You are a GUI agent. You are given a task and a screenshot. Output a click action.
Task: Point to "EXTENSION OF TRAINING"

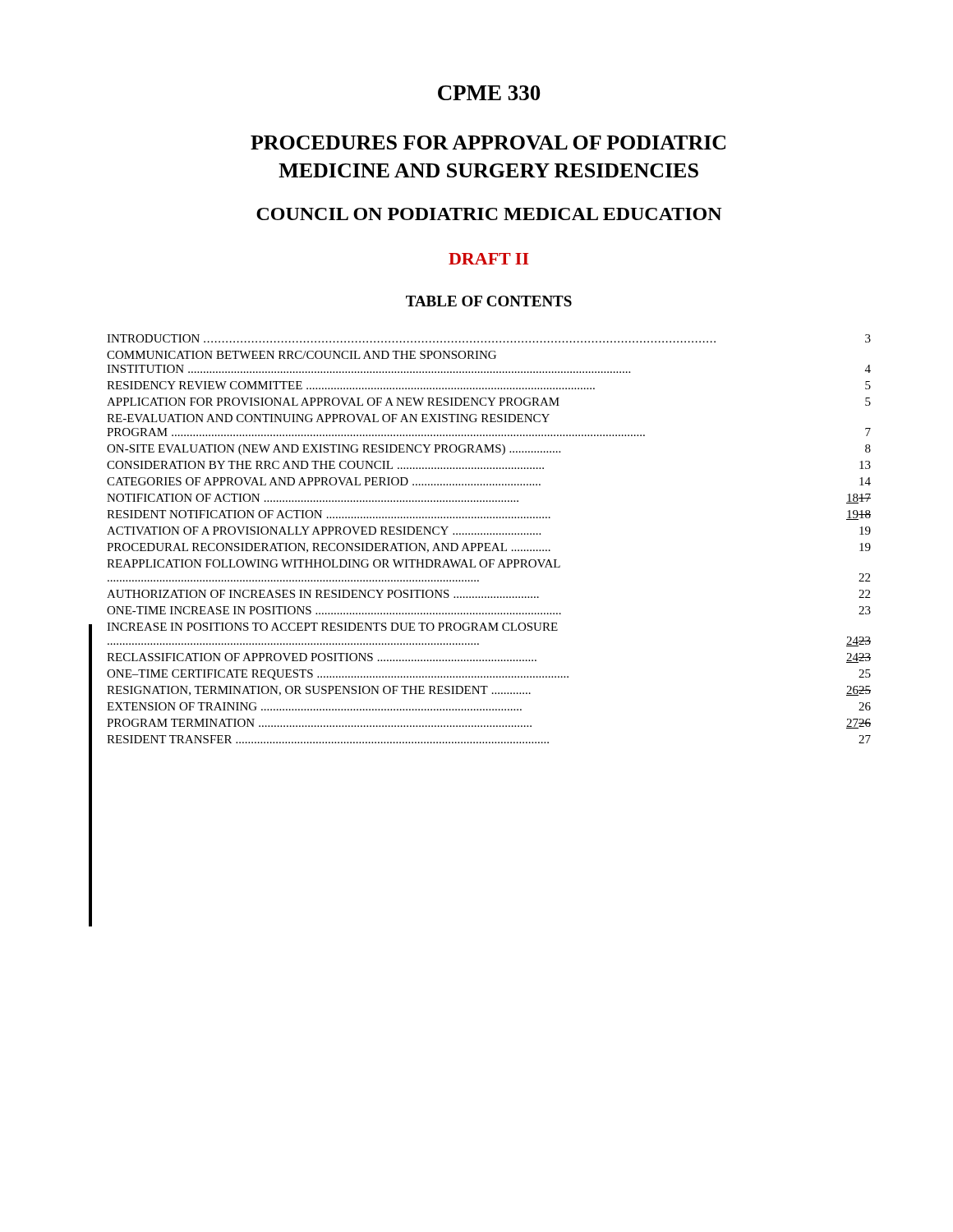pos(489,706)
